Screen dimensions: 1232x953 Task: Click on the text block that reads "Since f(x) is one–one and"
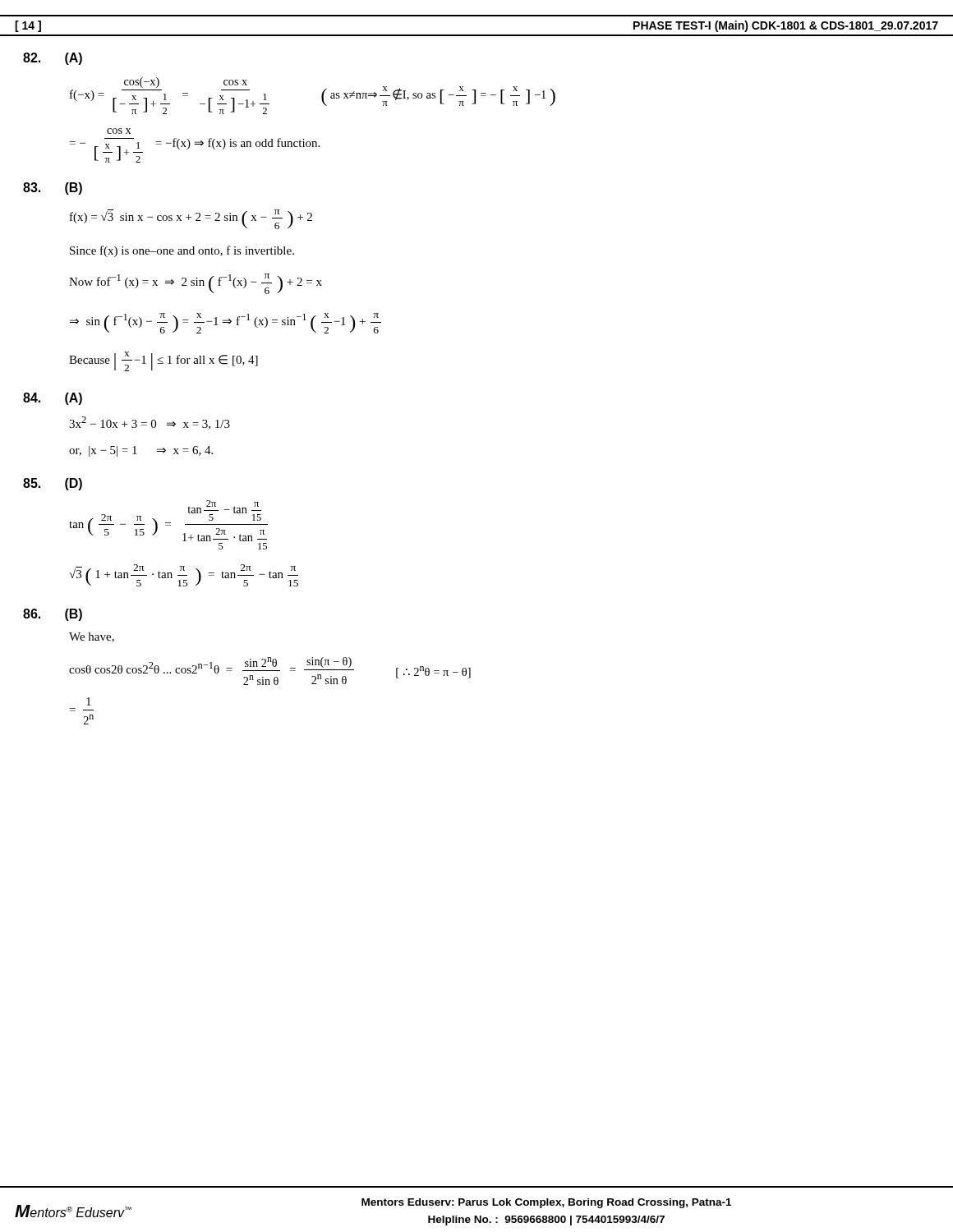pos(182,251)
